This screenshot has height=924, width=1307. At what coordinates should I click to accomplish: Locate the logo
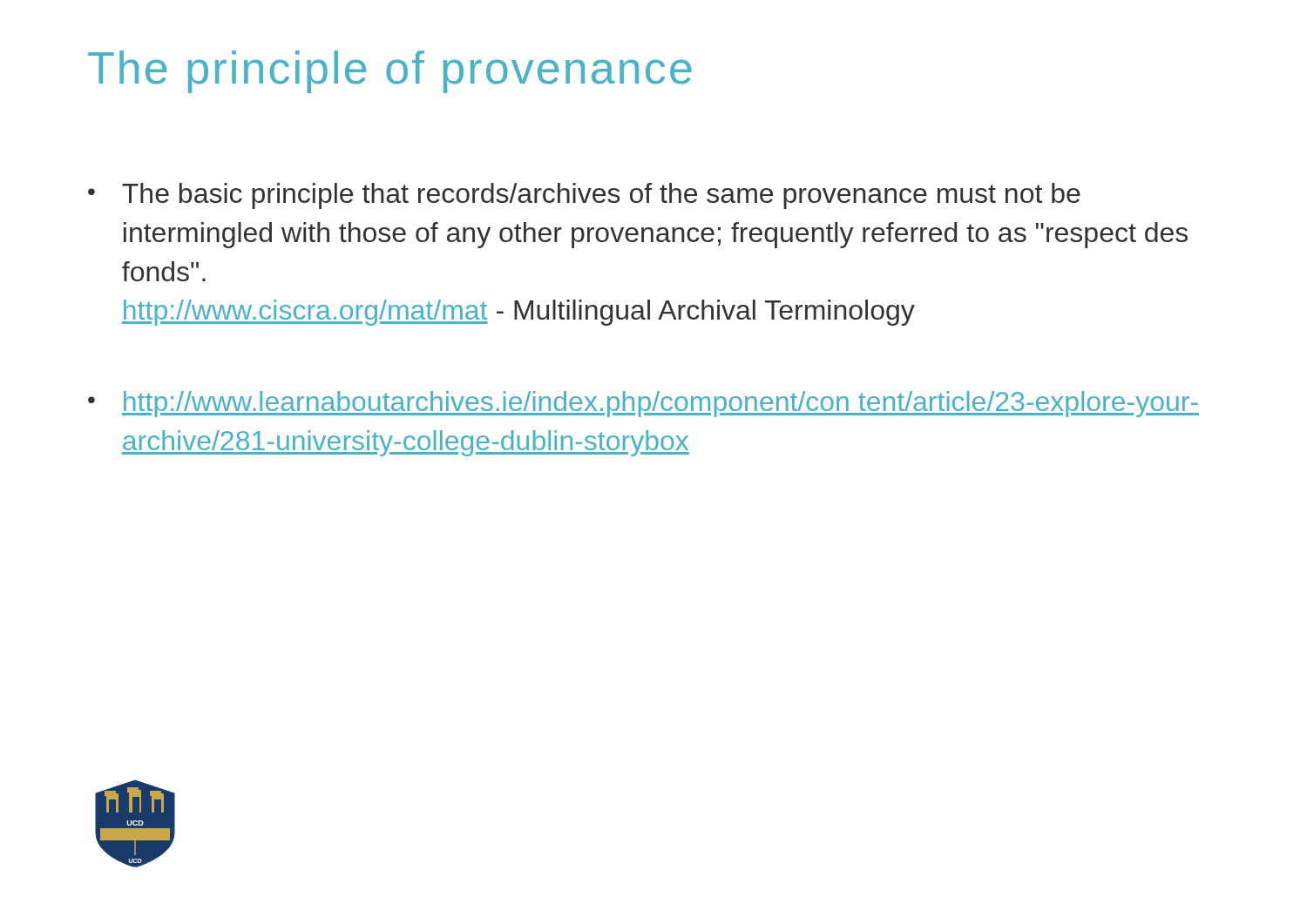(x=135, y=824)
